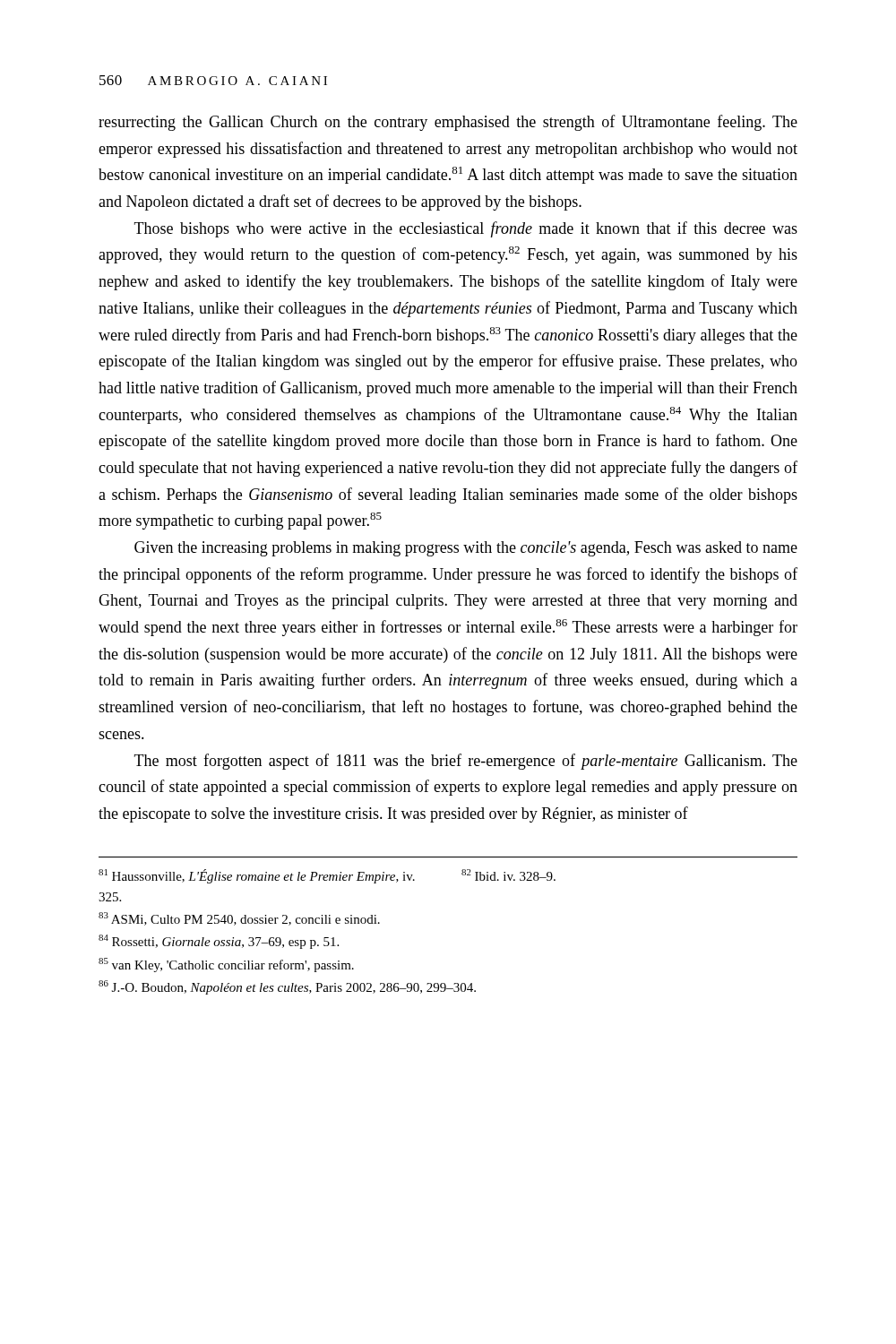The height and width of the screenshot is (1344, 896).
Task: Find the passage starting "84 Rossetti, Giornale"
Action: pos(219,942)
